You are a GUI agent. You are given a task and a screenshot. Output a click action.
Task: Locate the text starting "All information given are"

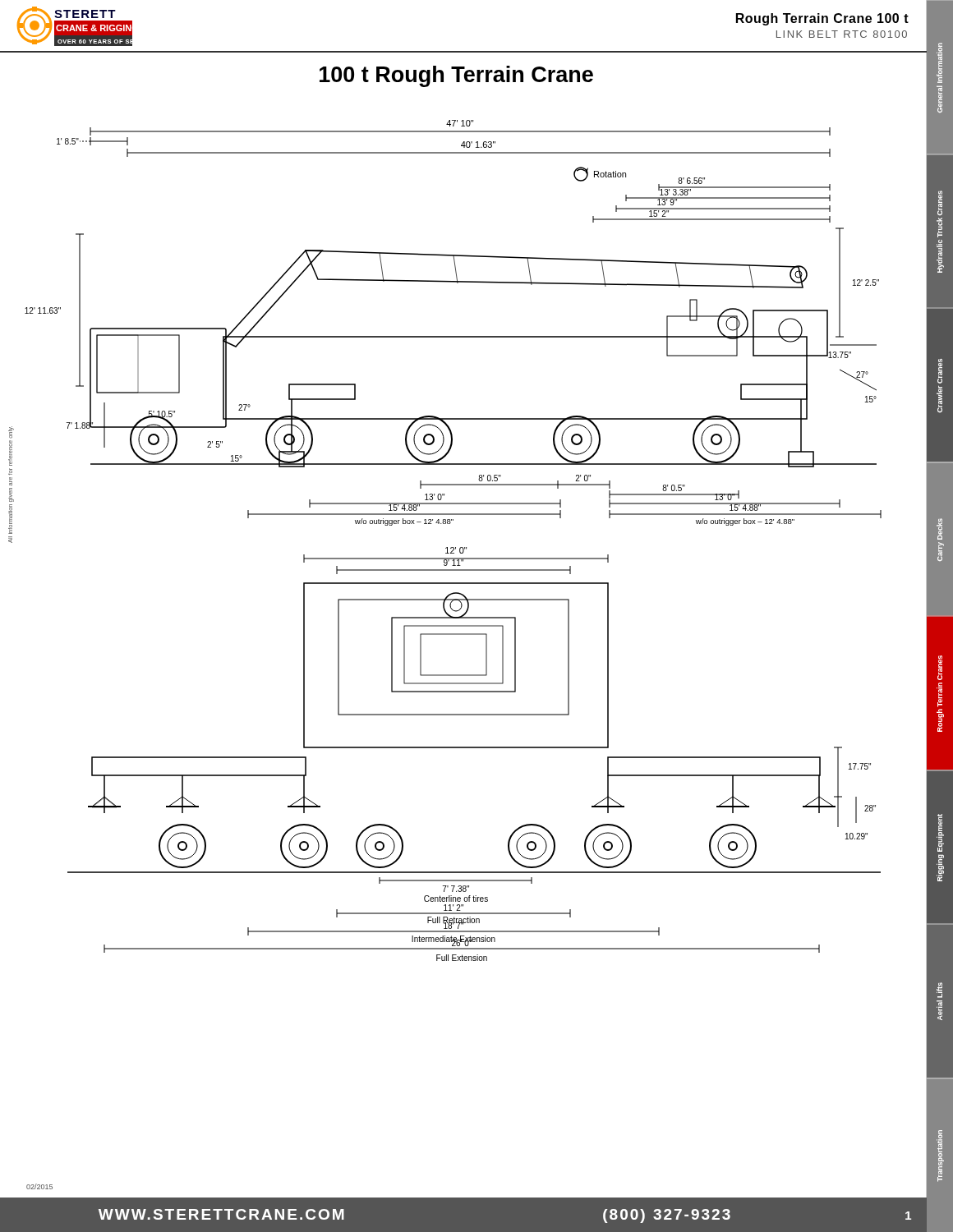pos(10,485)
